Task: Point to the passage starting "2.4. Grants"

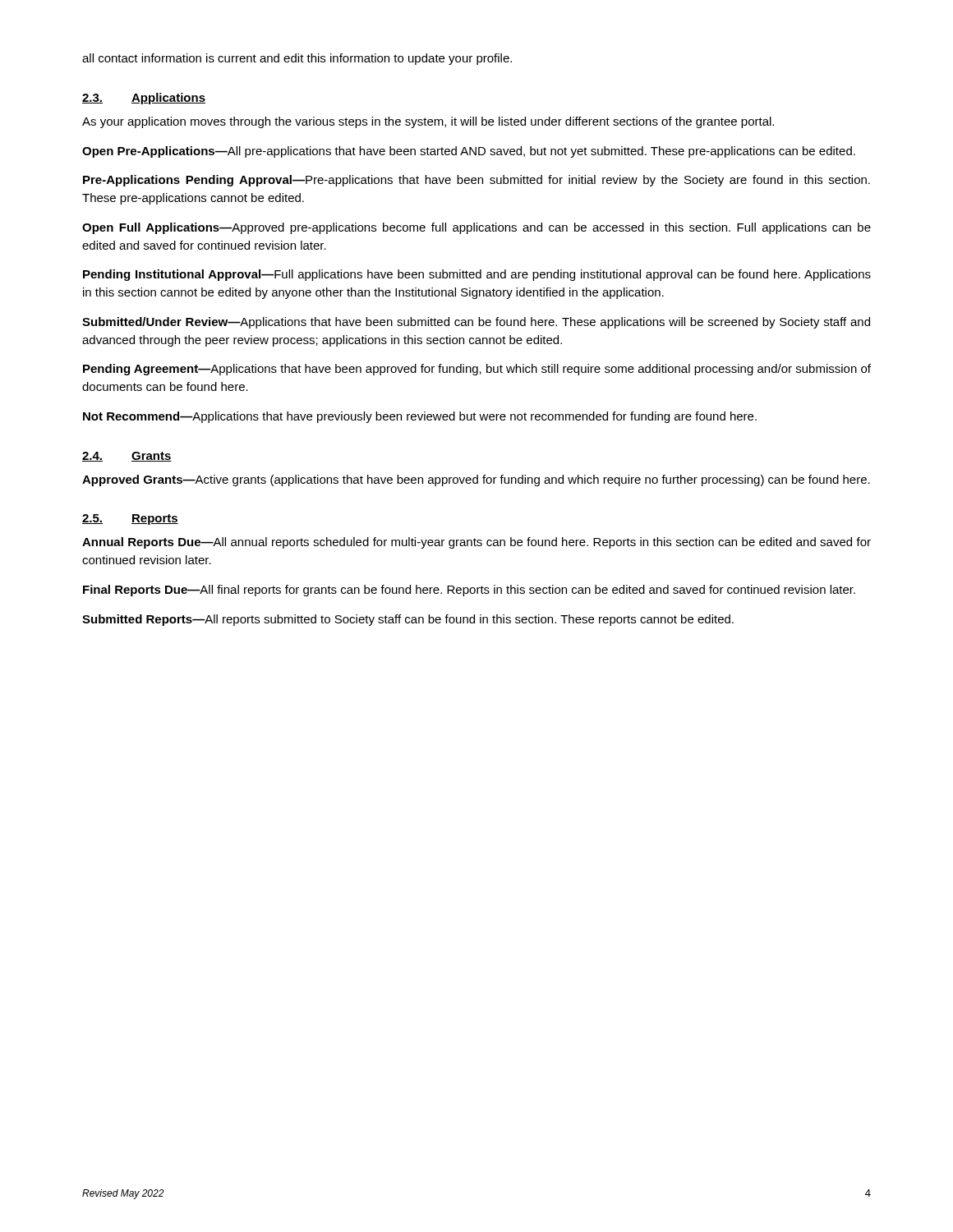Action: tap(127, 455)
